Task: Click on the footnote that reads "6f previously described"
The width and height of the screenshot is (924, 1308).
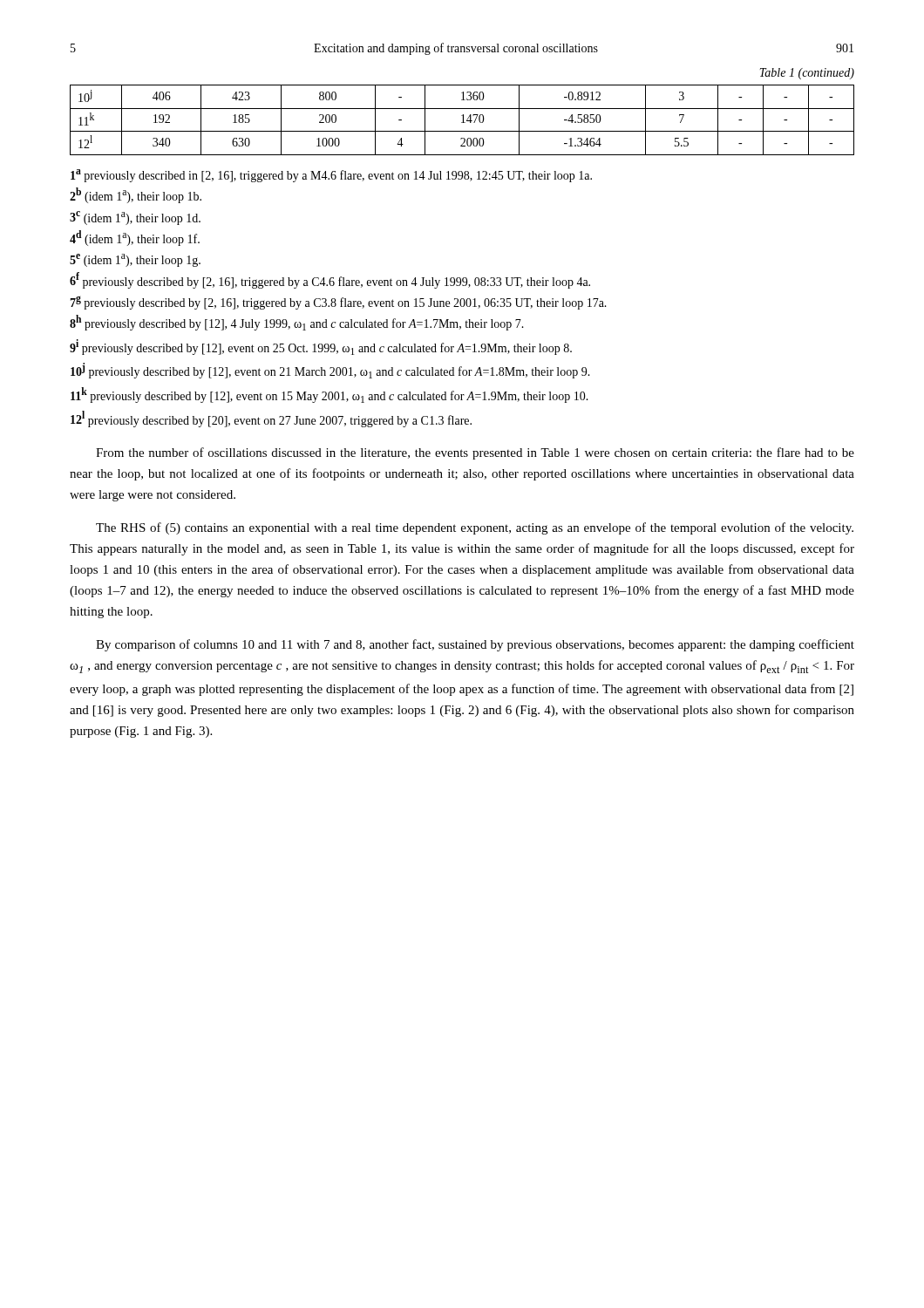Action: coord(462,281)
